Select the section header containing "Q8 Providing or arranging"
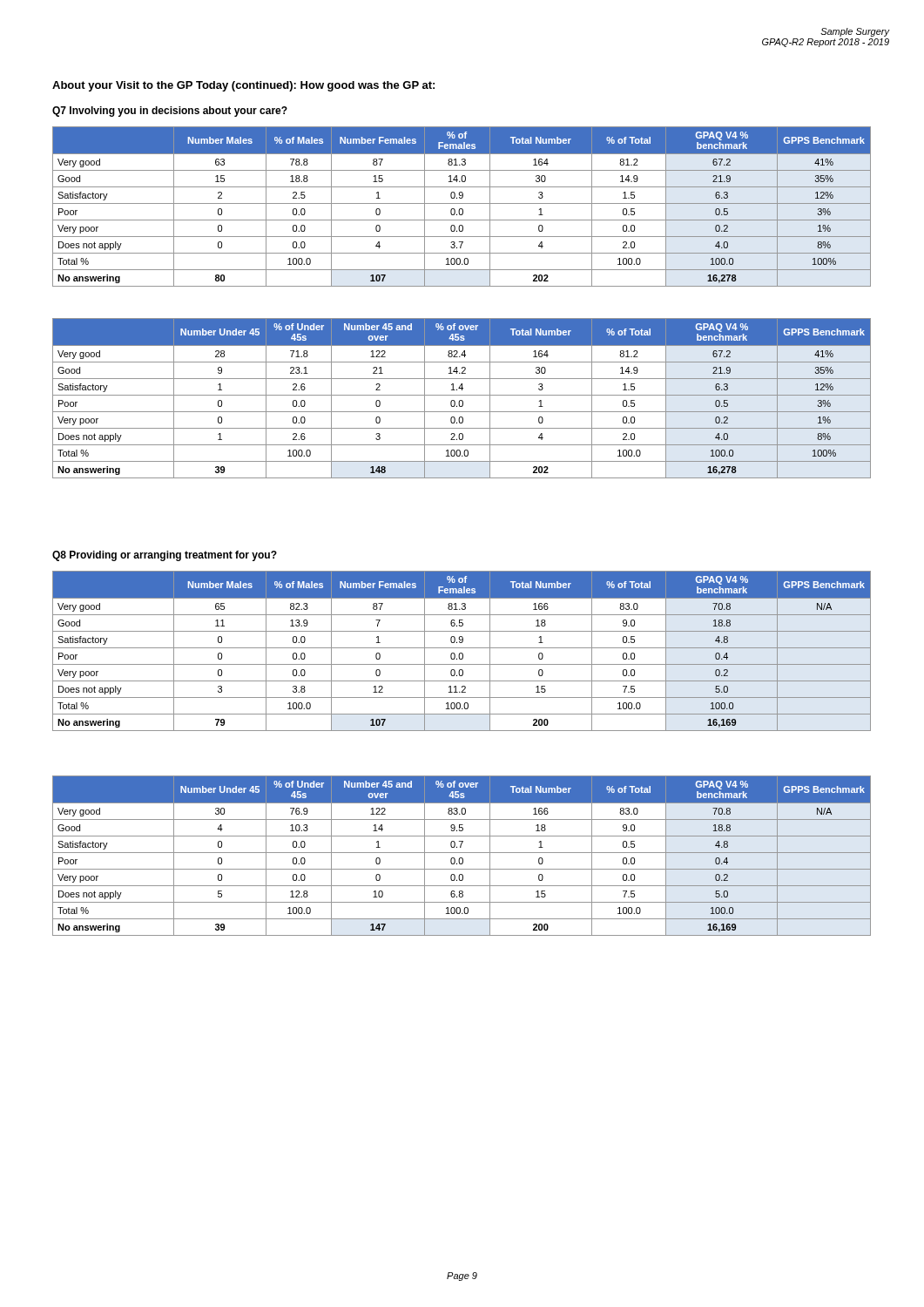The image size is (924, 1307). 165,555
